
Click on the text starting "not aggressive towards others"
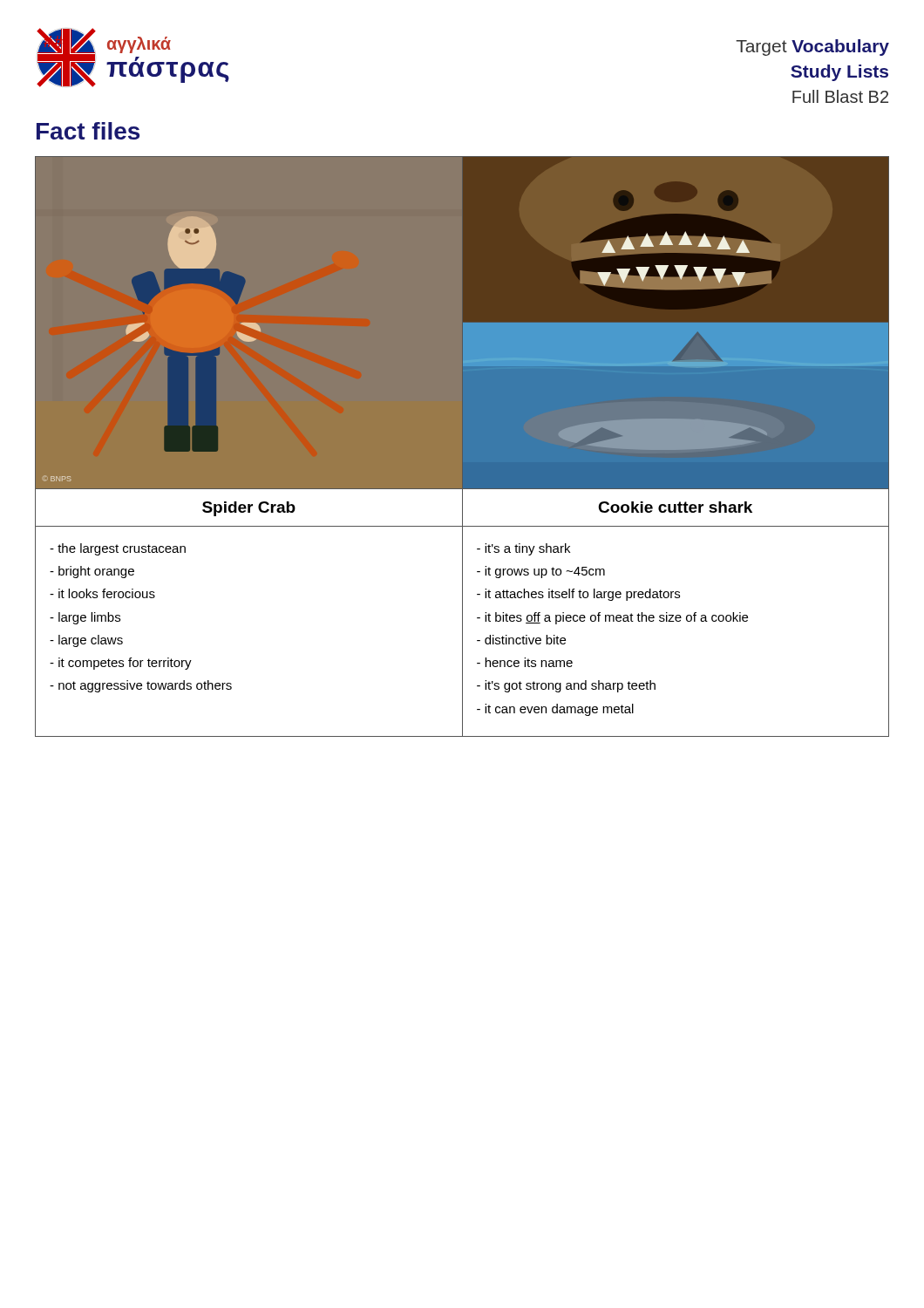[141, 685]
